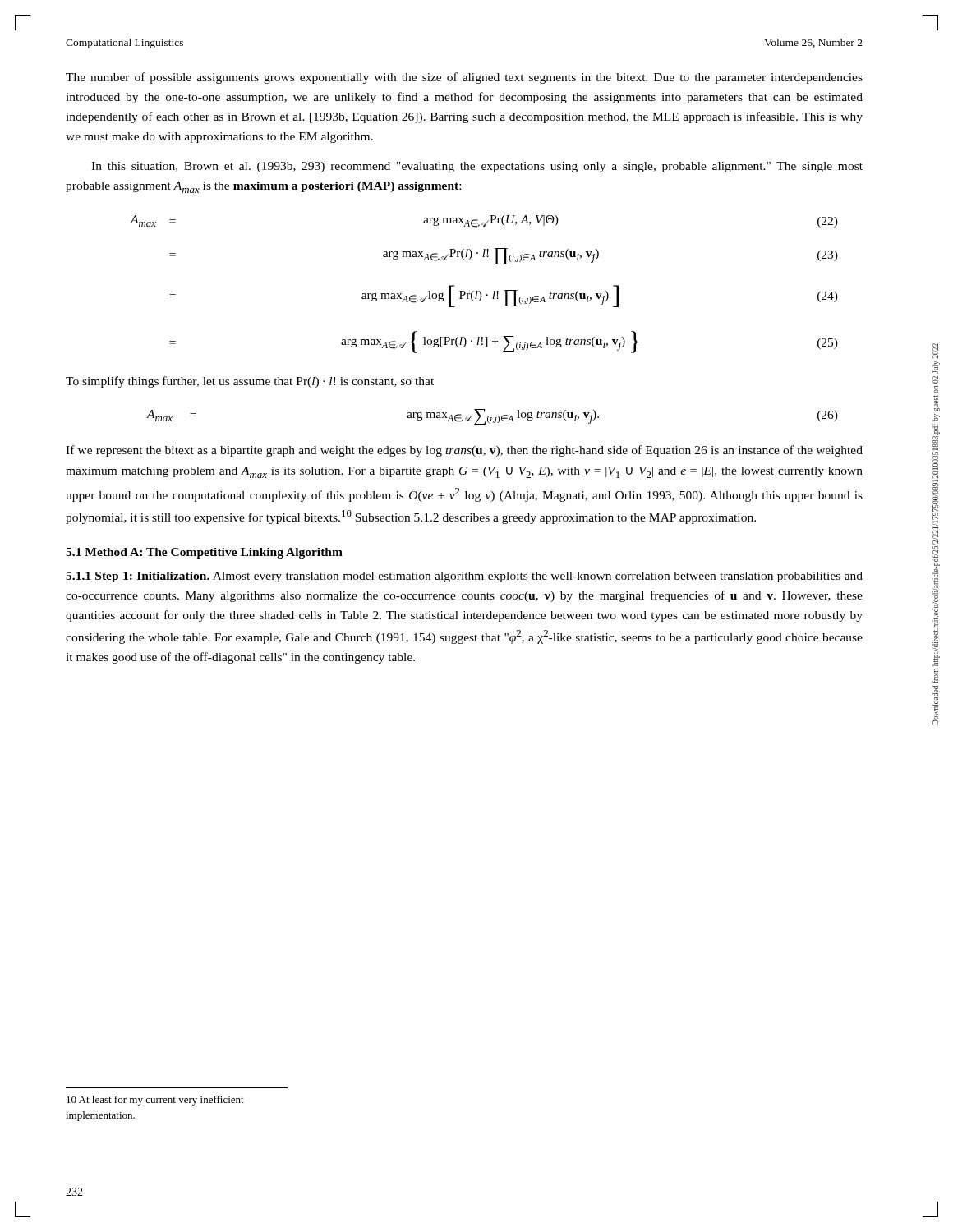
Task: Click a footnote
Action: (x=155, y=1107)
